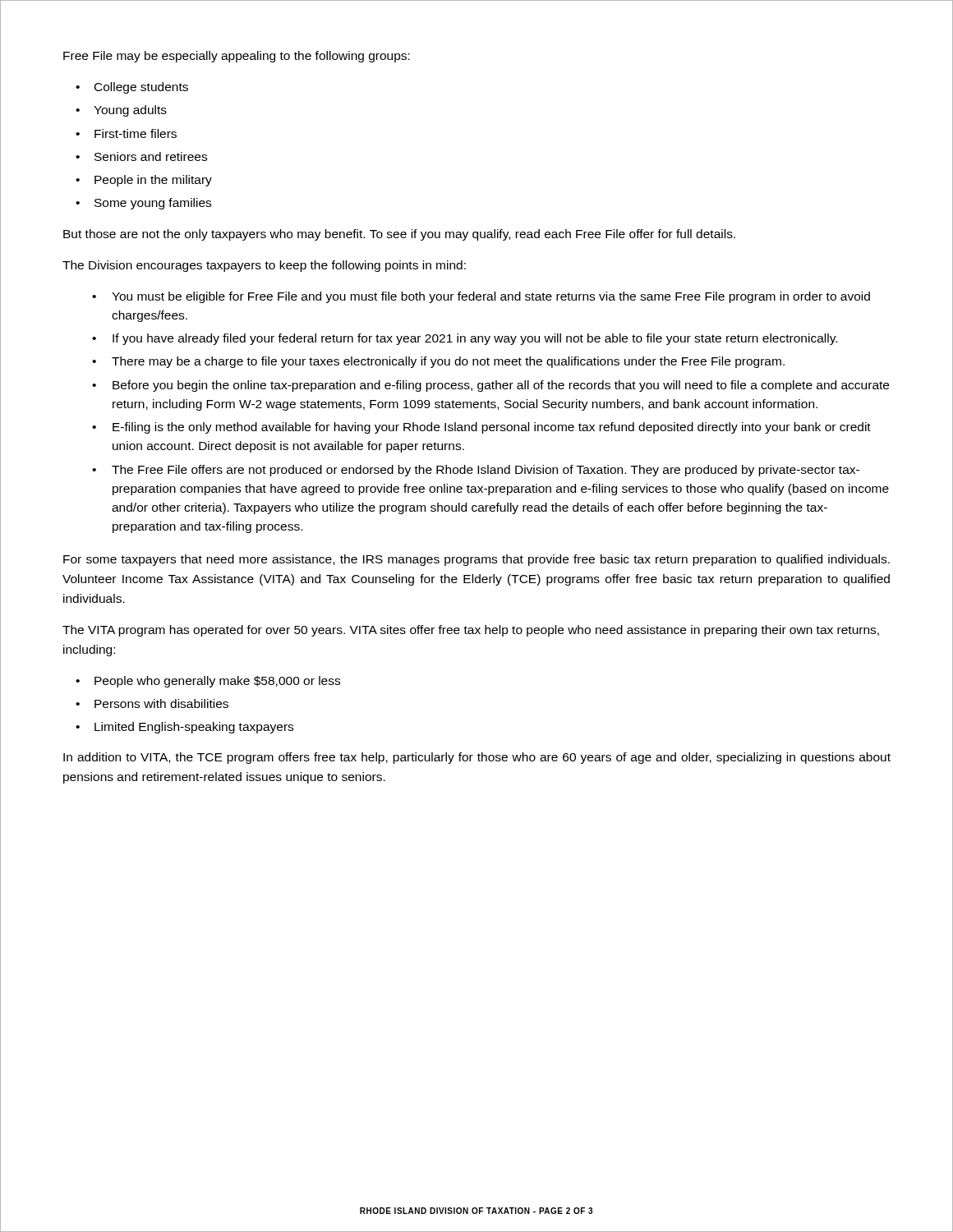Screen dimensions: 1232x953
Task: Find the text starting "Persons with disabilities"
Action: point(161,703)
